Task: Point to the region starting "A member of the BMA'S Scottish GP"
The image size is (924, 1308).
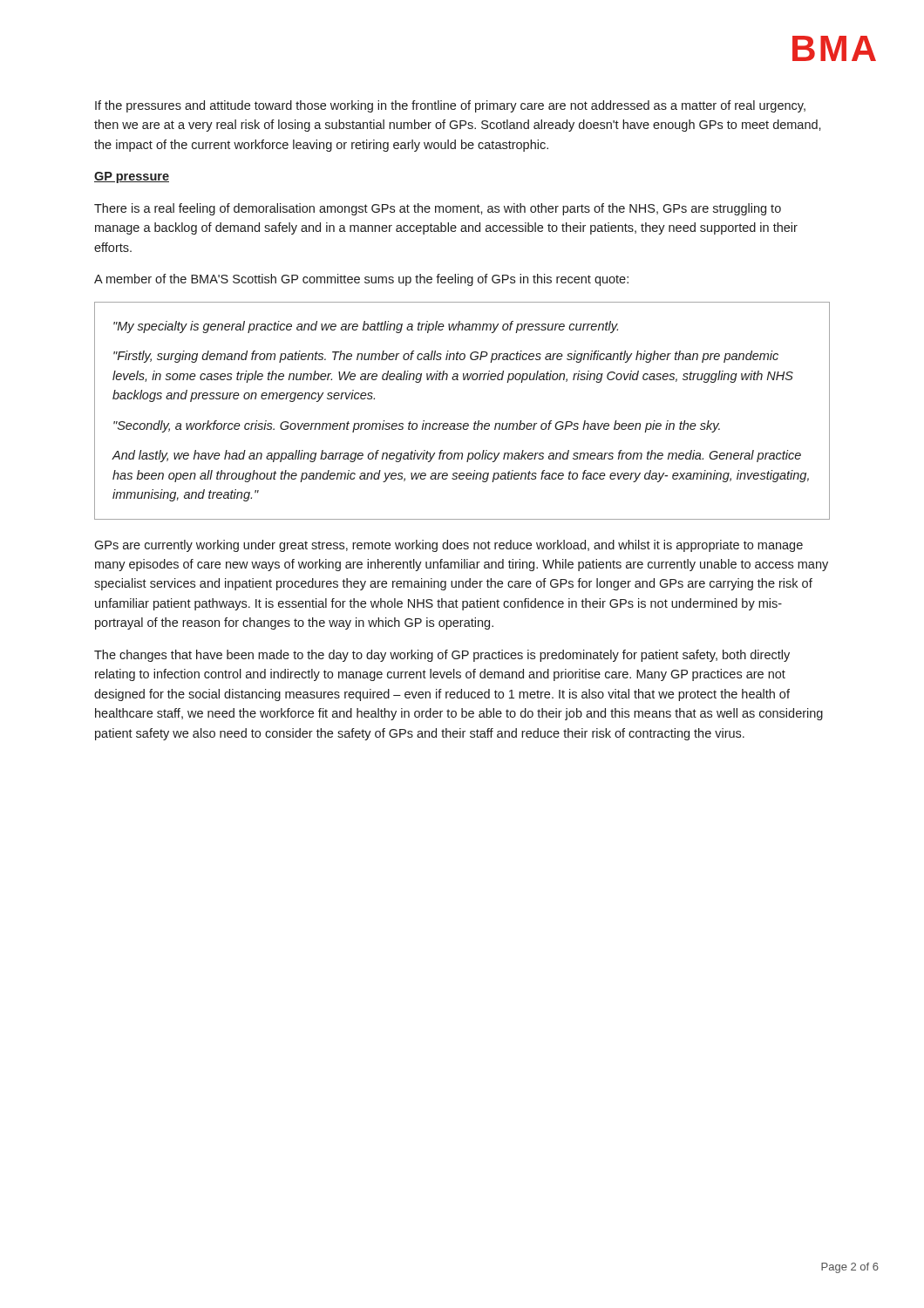Action: tap(462, 280)
